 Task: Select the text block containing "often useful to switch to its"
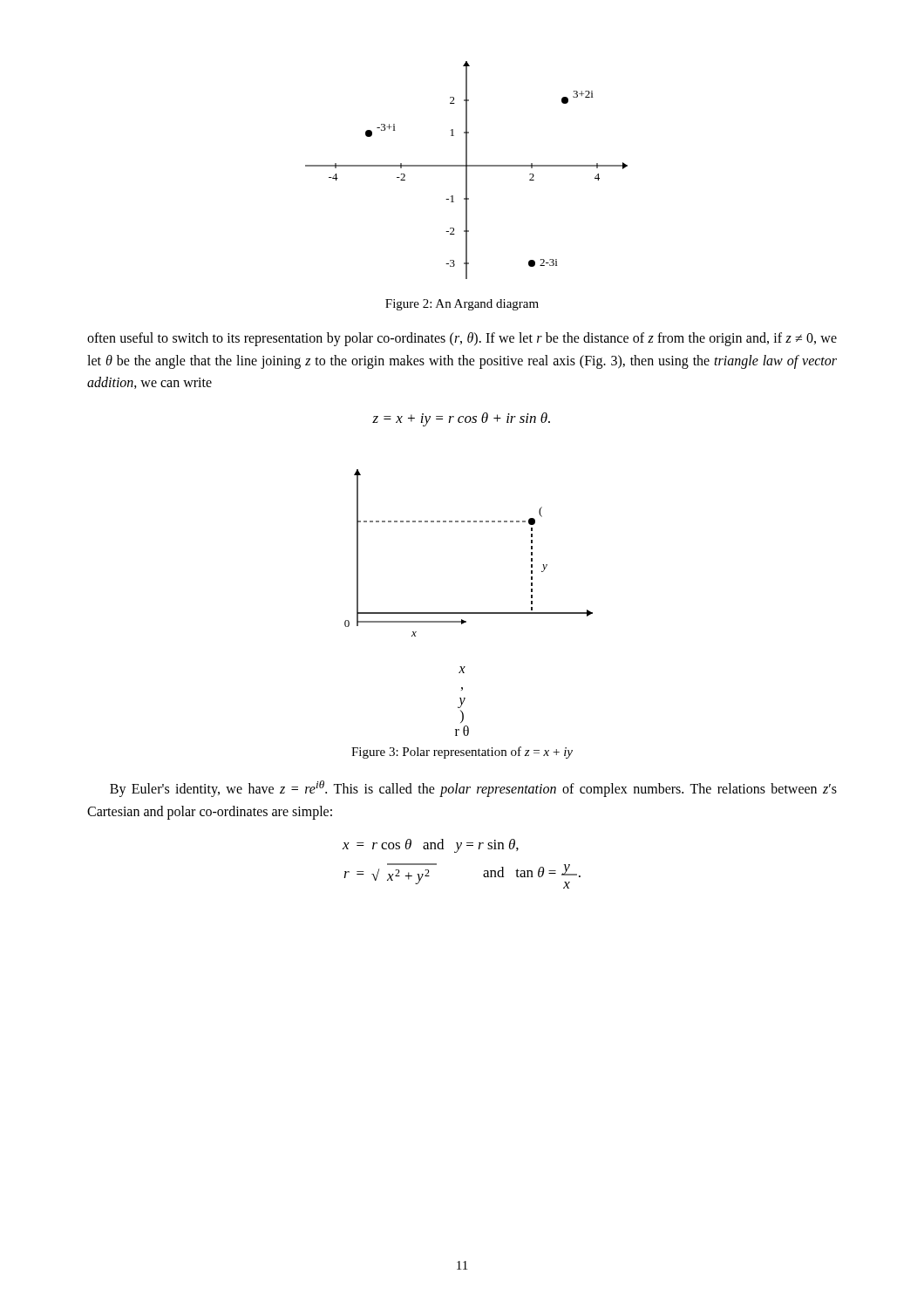coord(462,360)
